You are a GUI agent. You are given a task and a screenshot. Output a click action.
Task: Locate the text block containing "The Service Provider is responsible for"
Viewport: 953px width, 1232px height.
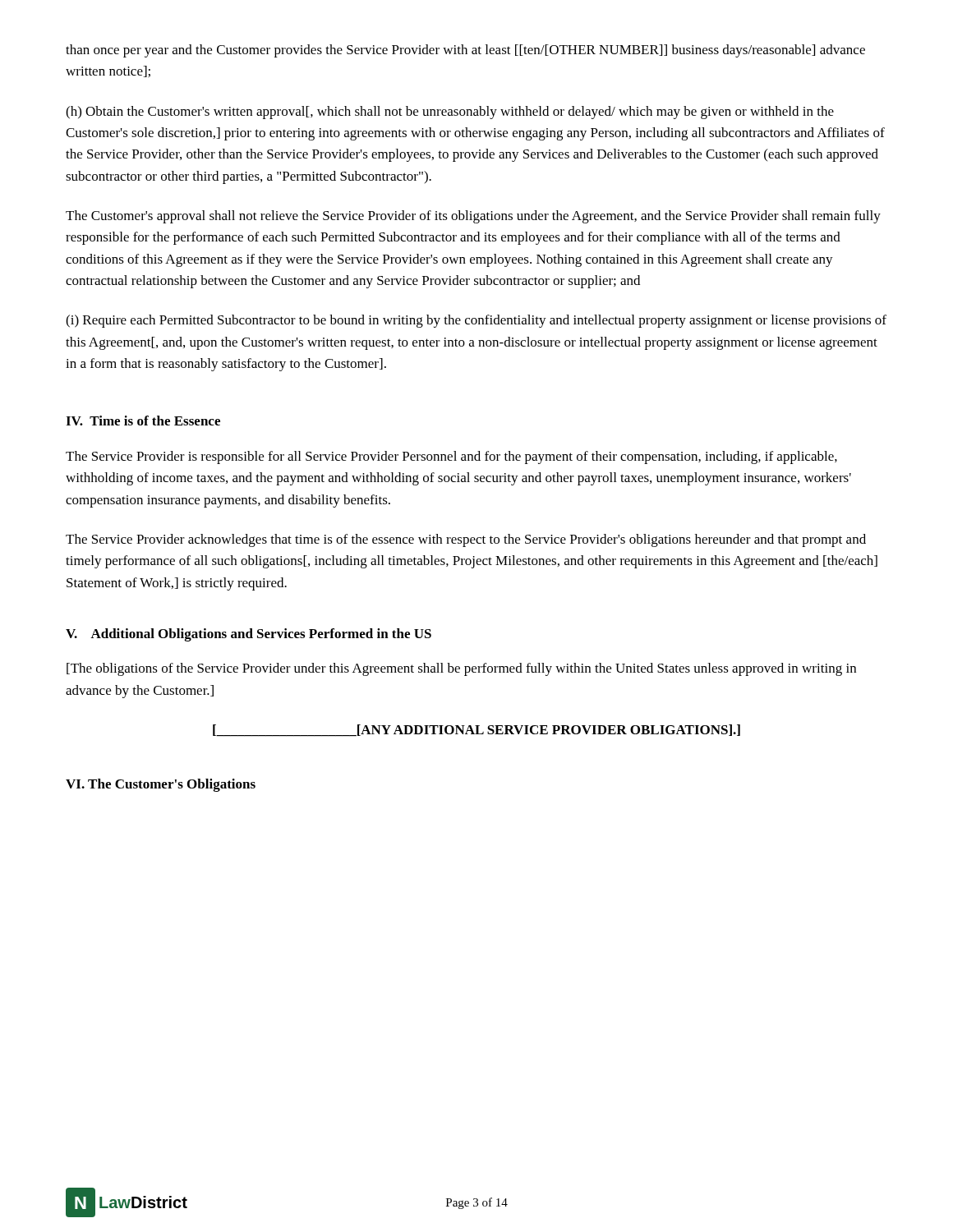coord(459,478)
